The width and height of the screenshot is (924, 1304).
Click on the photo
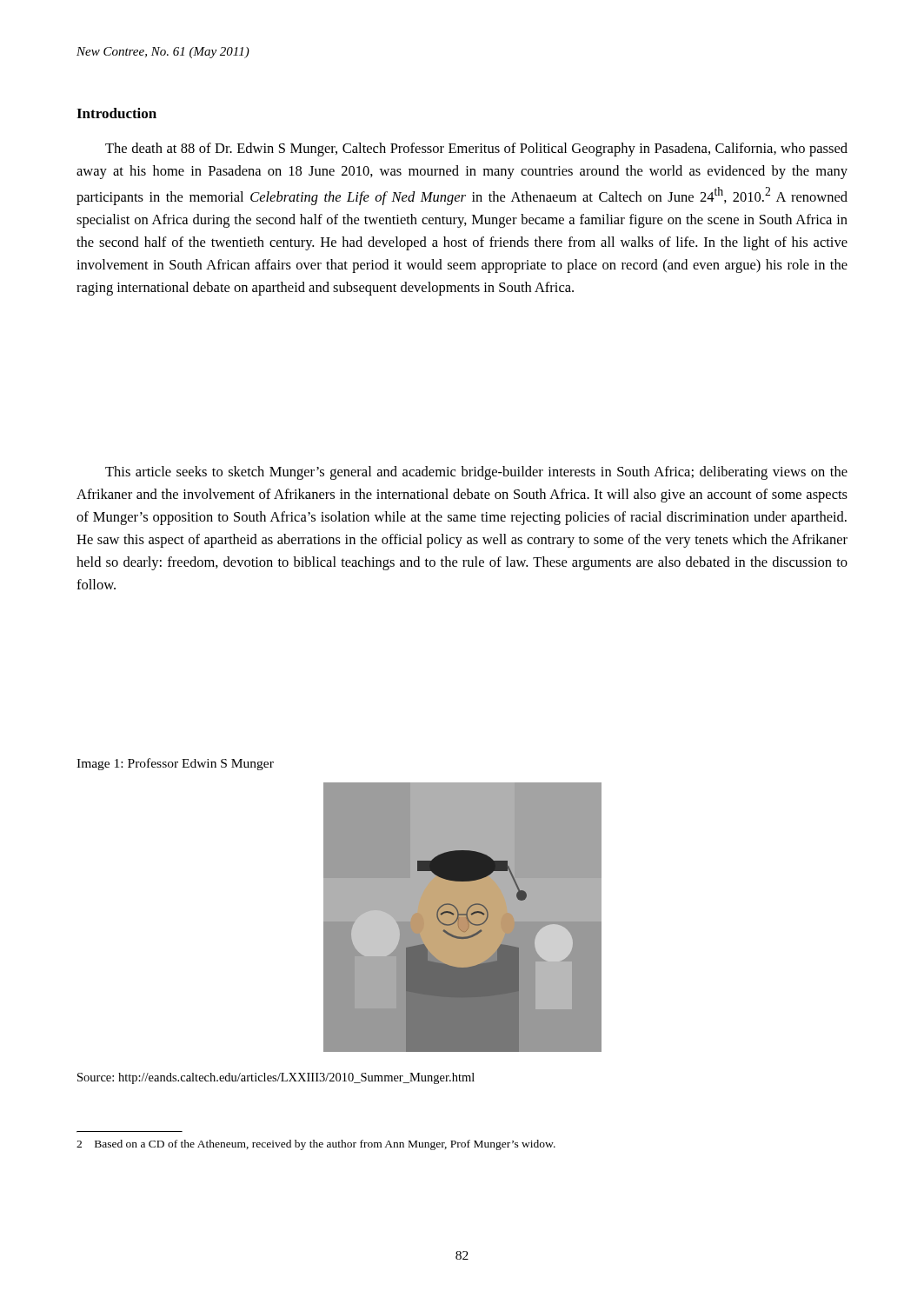(462, 917)
